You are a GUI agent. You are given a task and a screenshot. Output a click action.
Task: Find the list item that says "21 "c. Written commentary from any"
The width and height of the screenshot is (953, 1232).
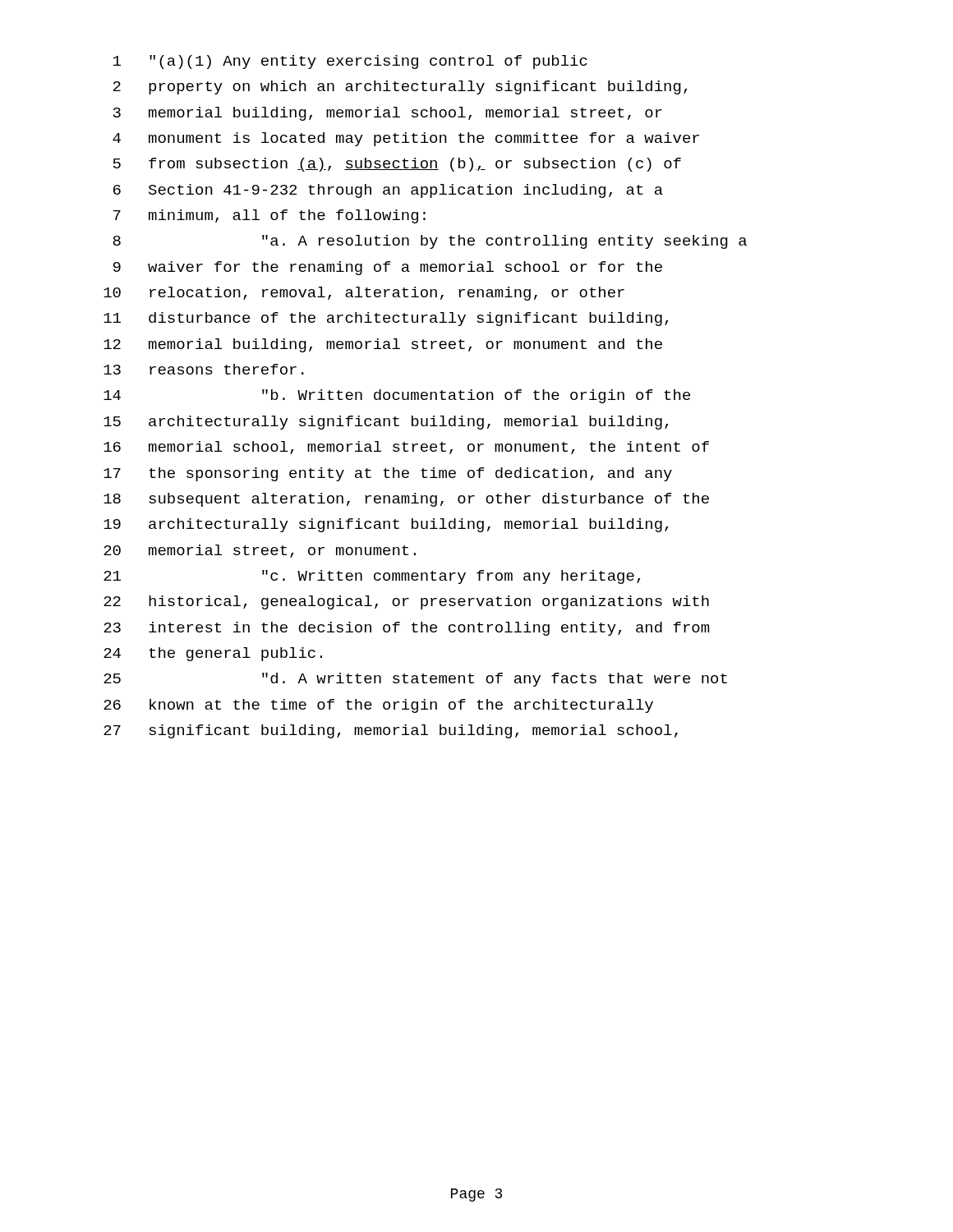tap(363, 577)
